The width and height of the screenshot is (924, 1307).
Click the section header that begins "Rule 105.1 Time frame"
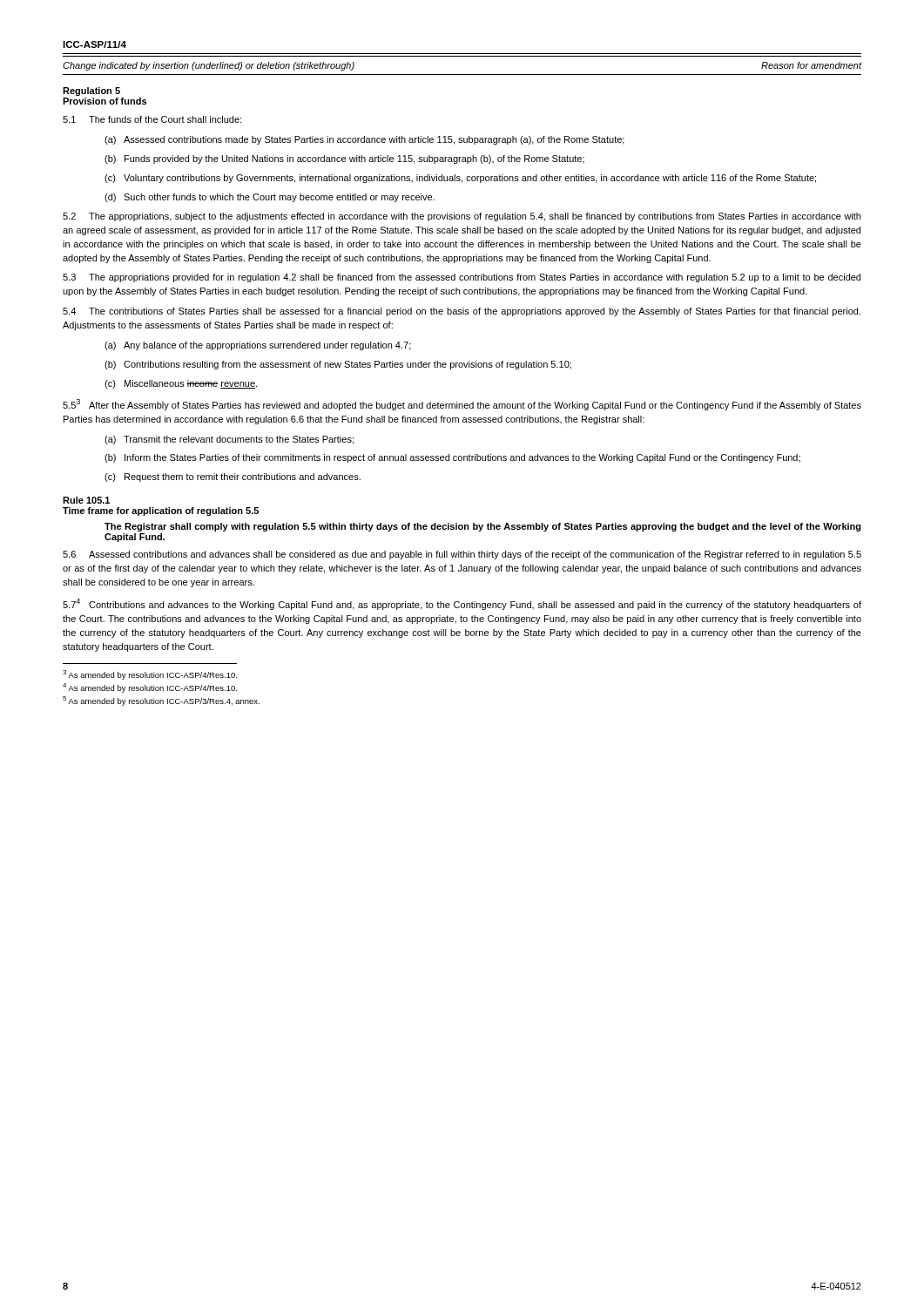(x=161, y=506)
